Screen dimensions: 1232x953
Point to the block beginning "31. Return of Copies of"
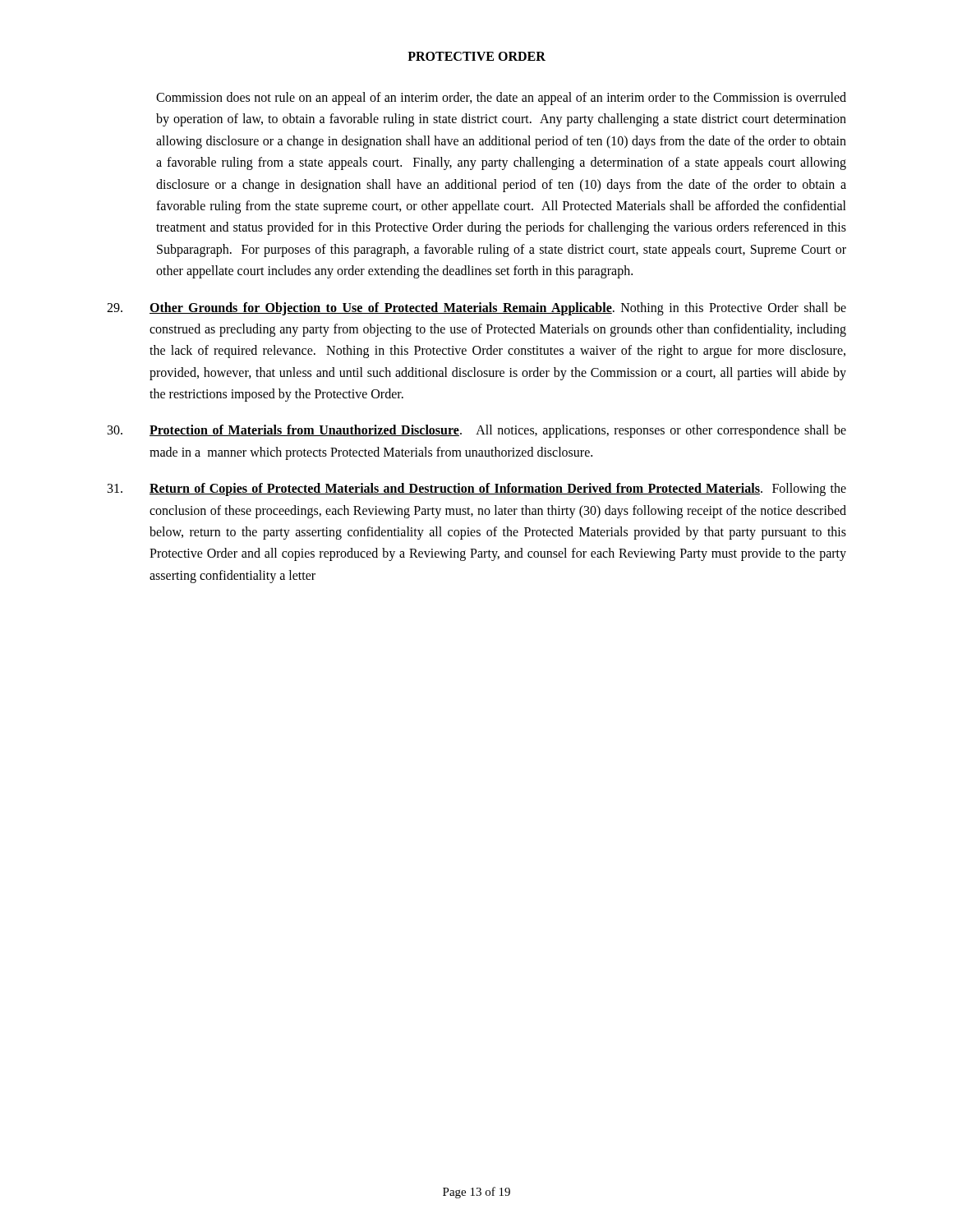pos(476,532)
